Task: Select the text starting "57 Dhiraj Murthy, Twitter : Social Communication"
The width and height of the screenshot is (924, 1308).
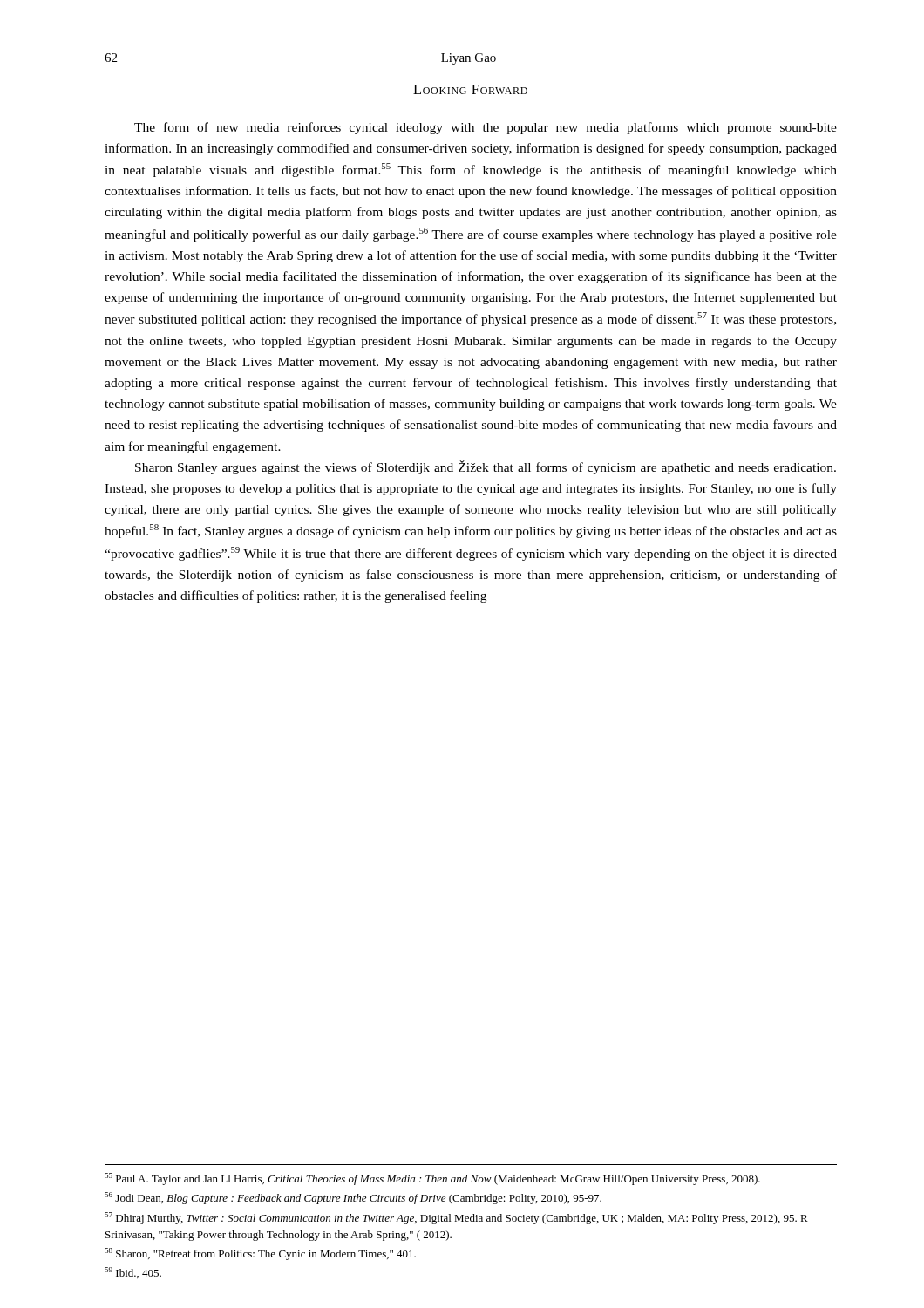Action: pyautogui.click(x=456, y=1225)
